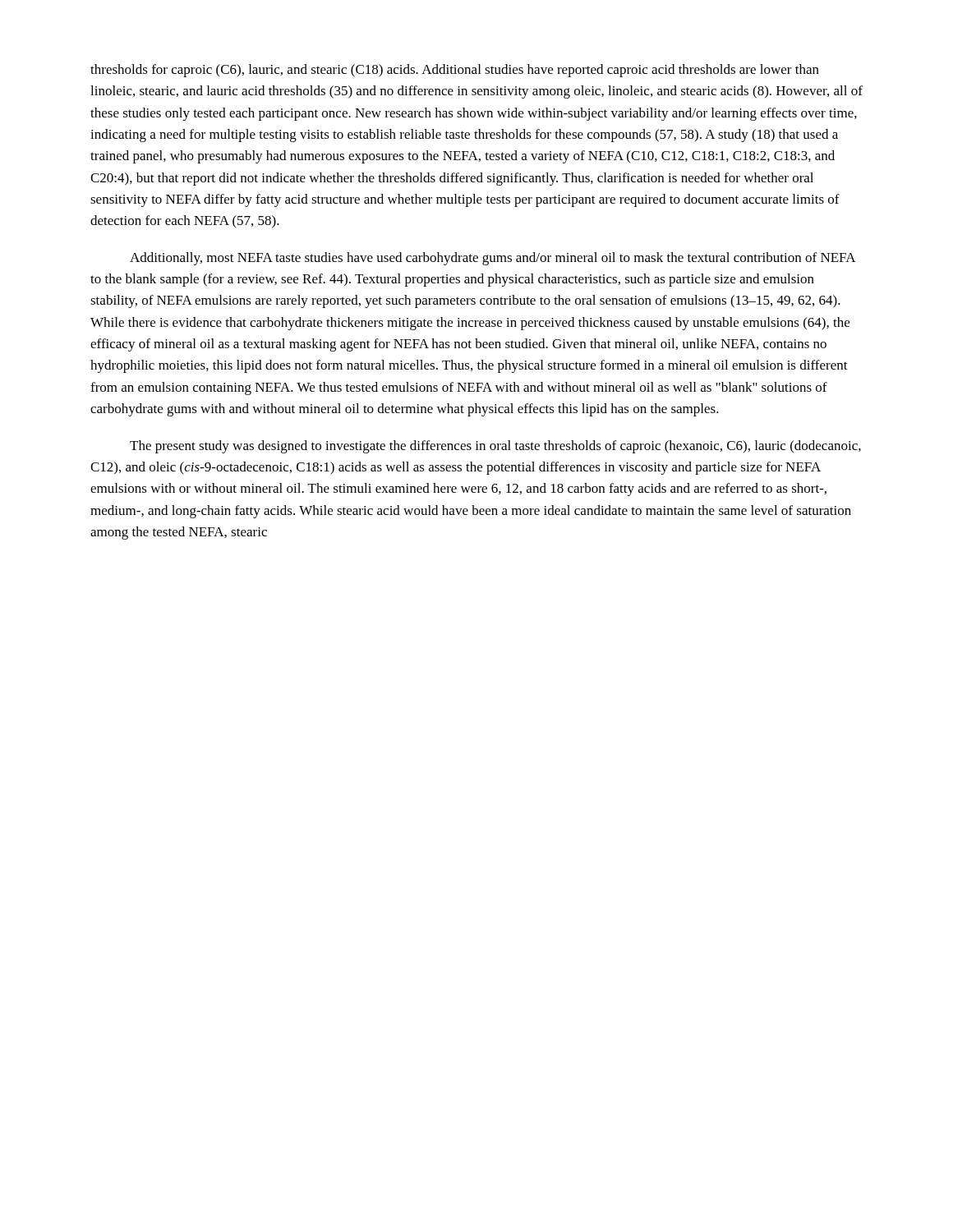The height and width of the screenshot is (1232, 953).
Task: Navigate to the element starting "Additionally, most NEFA taste studies have used"
Action: (476, 334)
